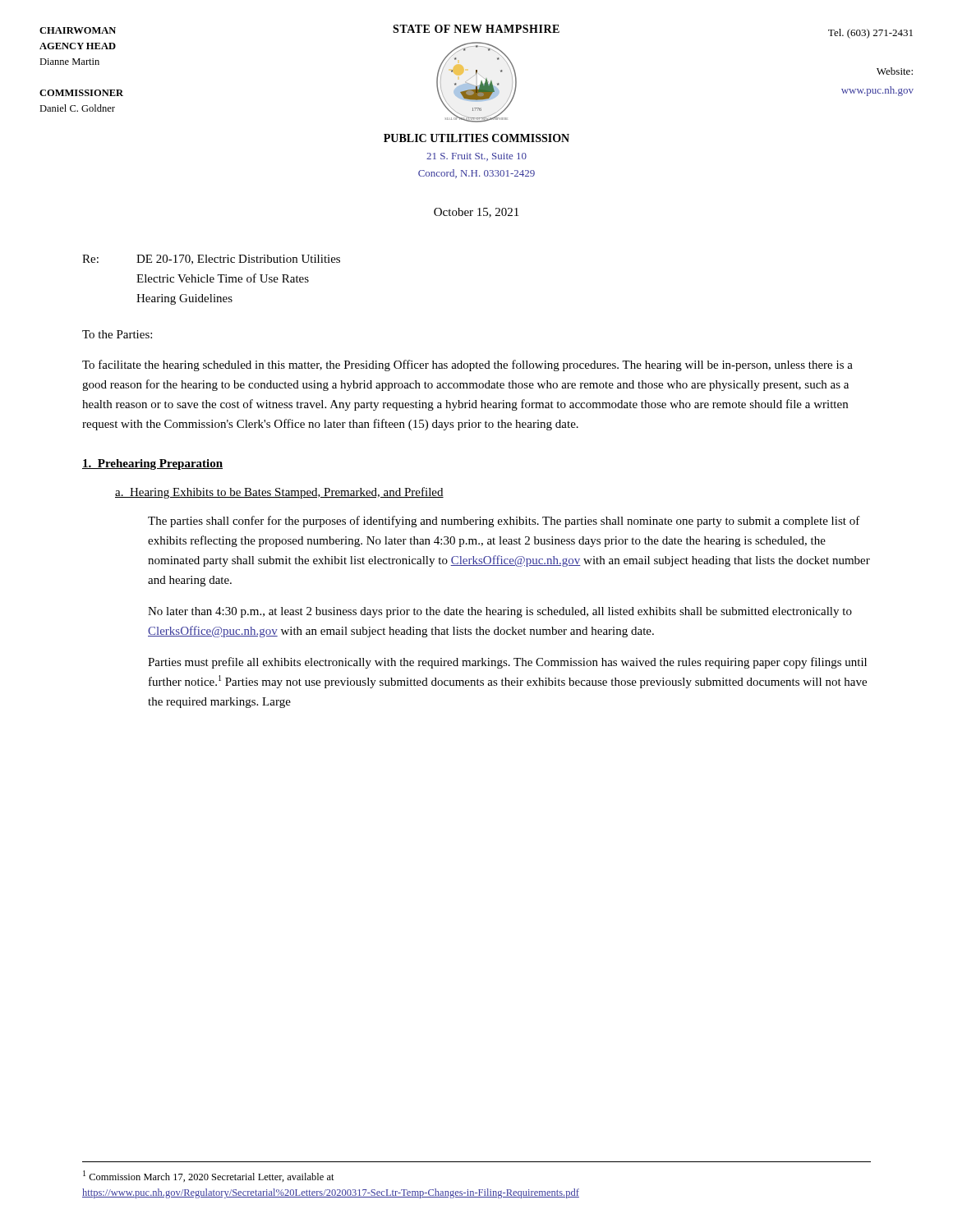The image size is (953, 1232).
Task: Select the block starting "1 Commission March 17, 2020 Secretarial"
Action: (x=331, y=1184)
